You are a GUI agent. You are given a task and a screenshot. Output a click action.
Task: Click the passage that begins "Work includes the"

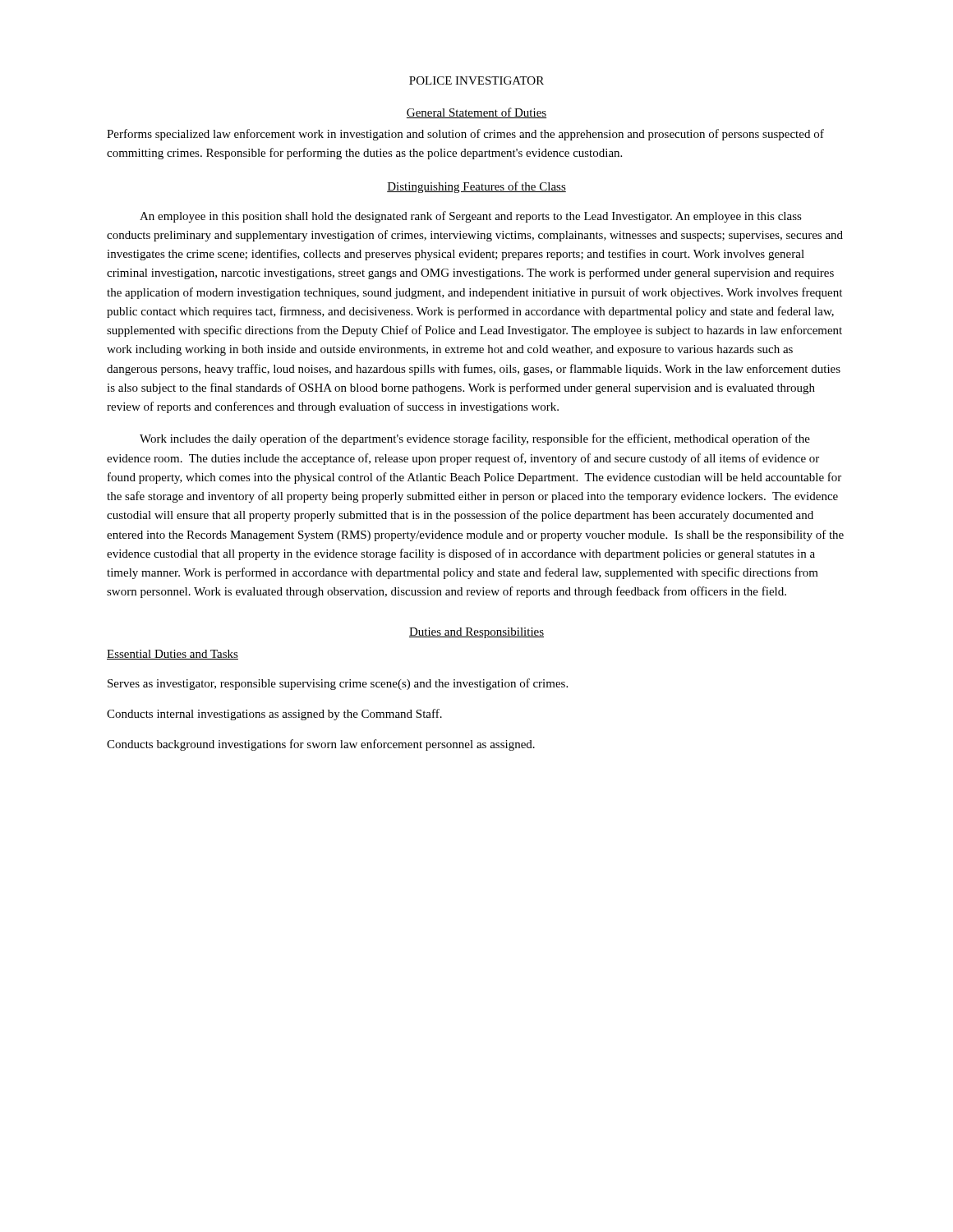(x=476, y=516)
